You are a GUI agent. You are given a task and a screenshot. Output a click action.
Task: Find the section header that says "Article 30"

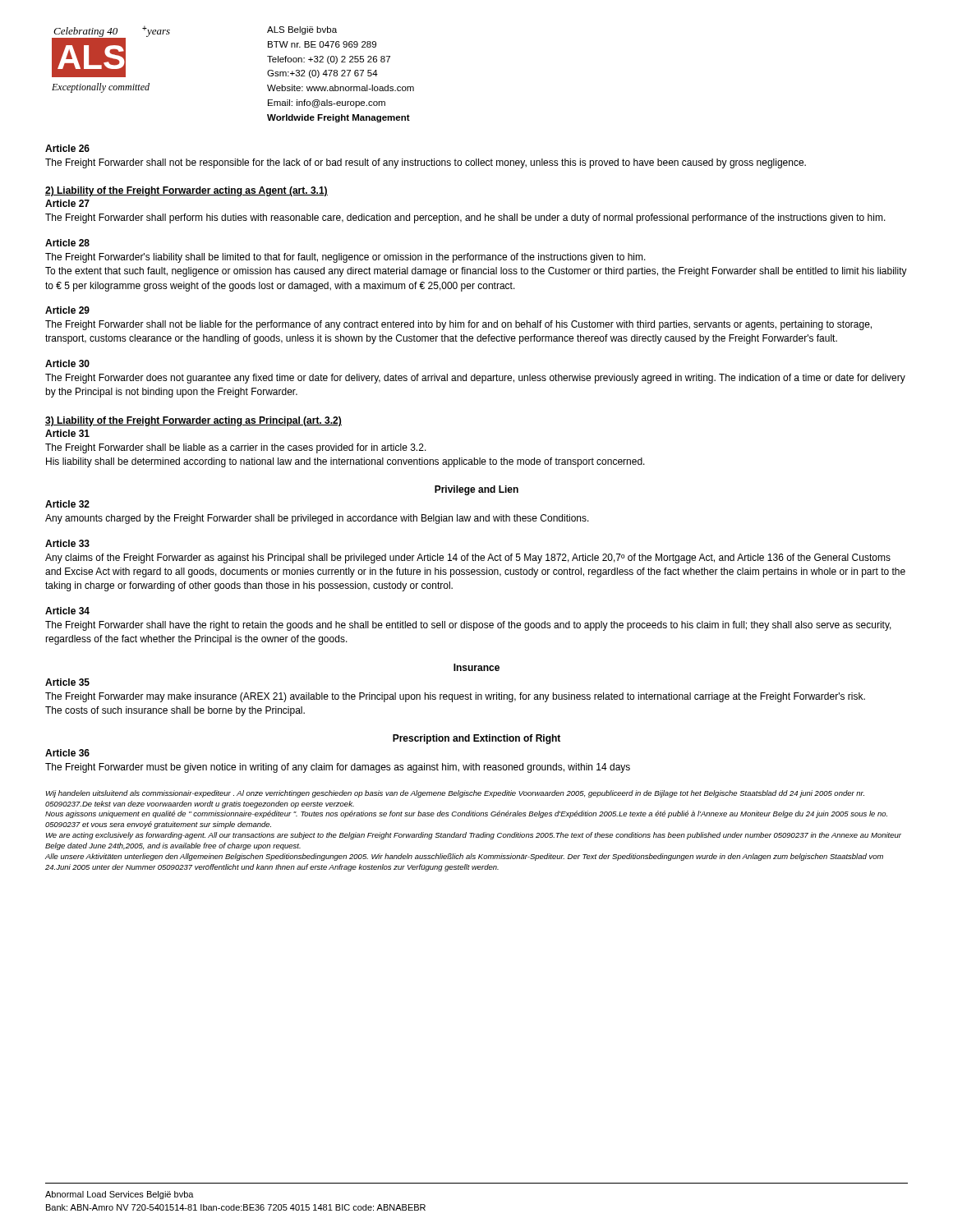tap(67, 364)
